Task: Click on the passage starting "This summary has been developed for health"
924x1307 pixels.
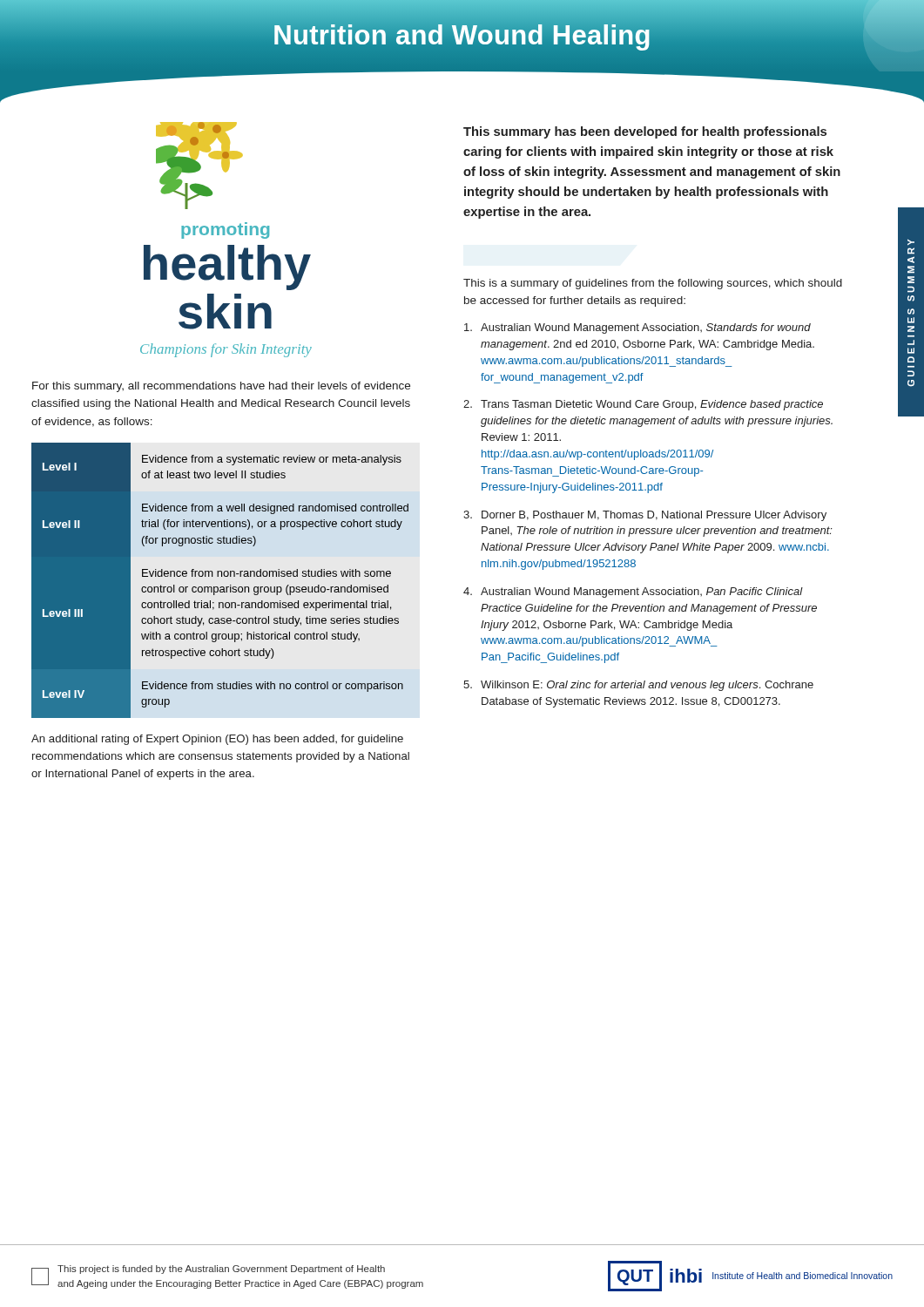Action: click(x=652, y=171)
